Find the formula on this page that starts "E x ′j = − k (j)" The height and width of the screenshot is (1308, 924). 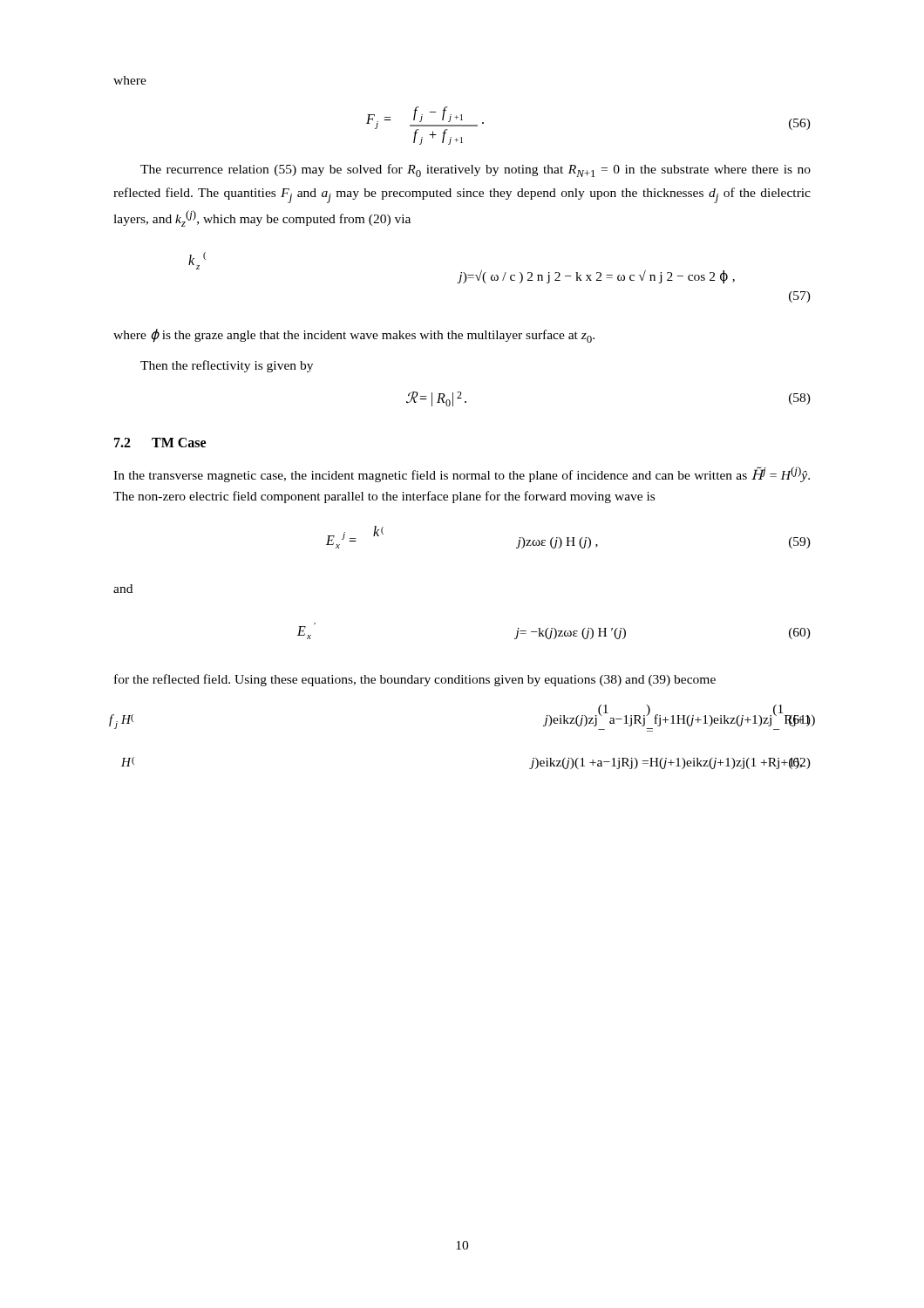click(554, 631)
